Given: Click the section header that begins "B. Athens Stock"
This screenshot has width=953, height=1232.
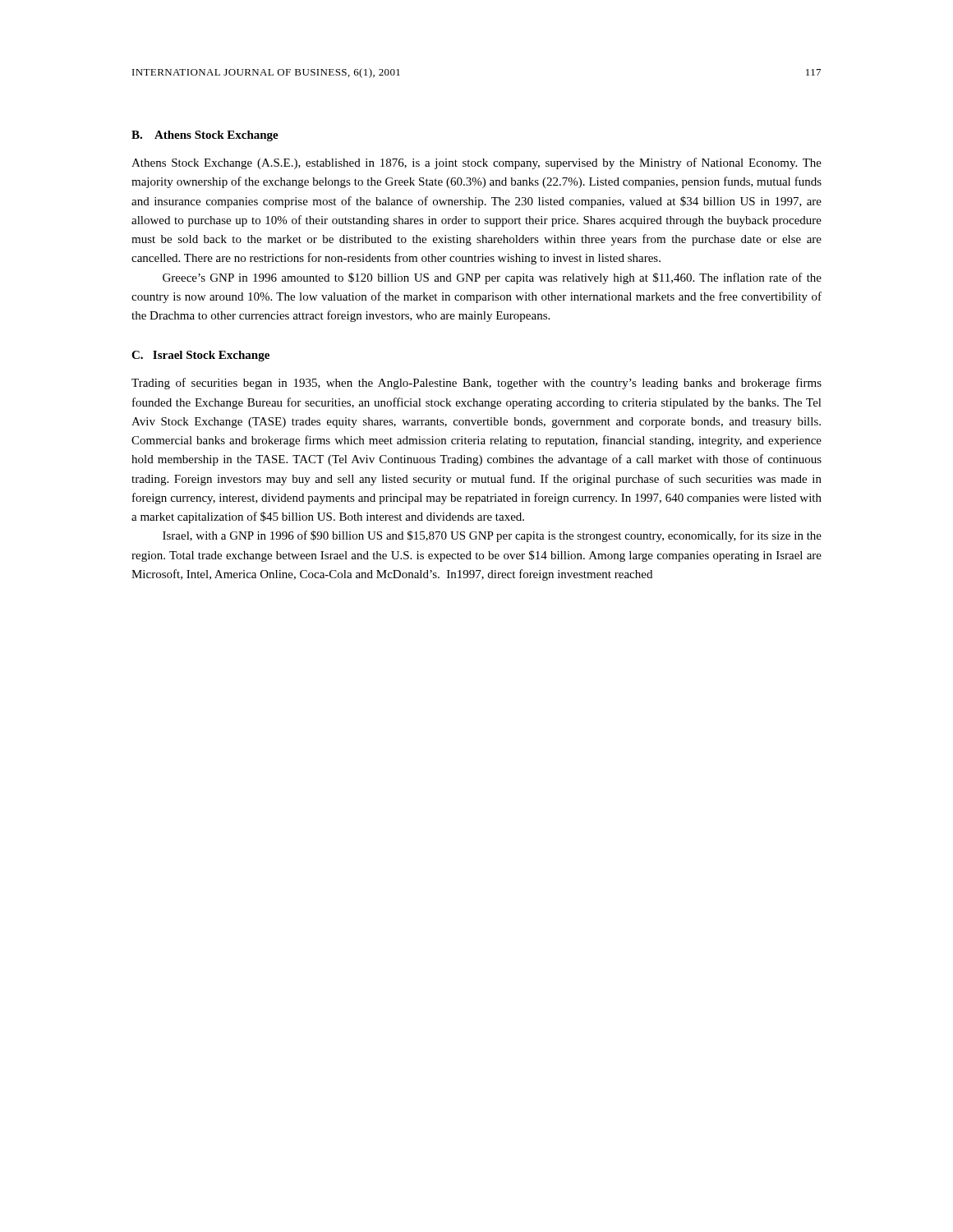Looking at the screenshot, I should 205,135.
